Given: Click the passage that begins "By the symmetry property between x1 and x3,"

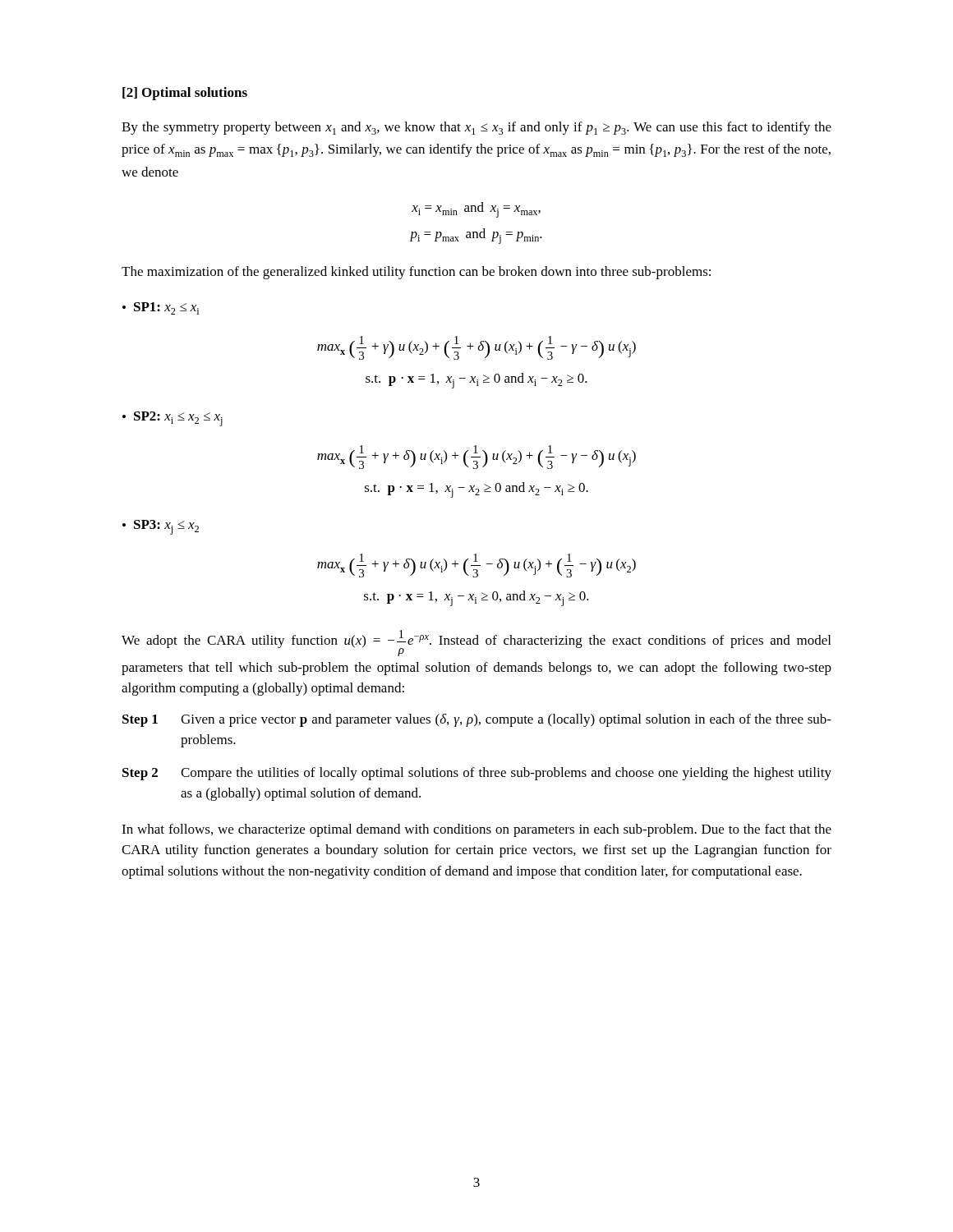Looking at the screenshot, I should 476,149.
